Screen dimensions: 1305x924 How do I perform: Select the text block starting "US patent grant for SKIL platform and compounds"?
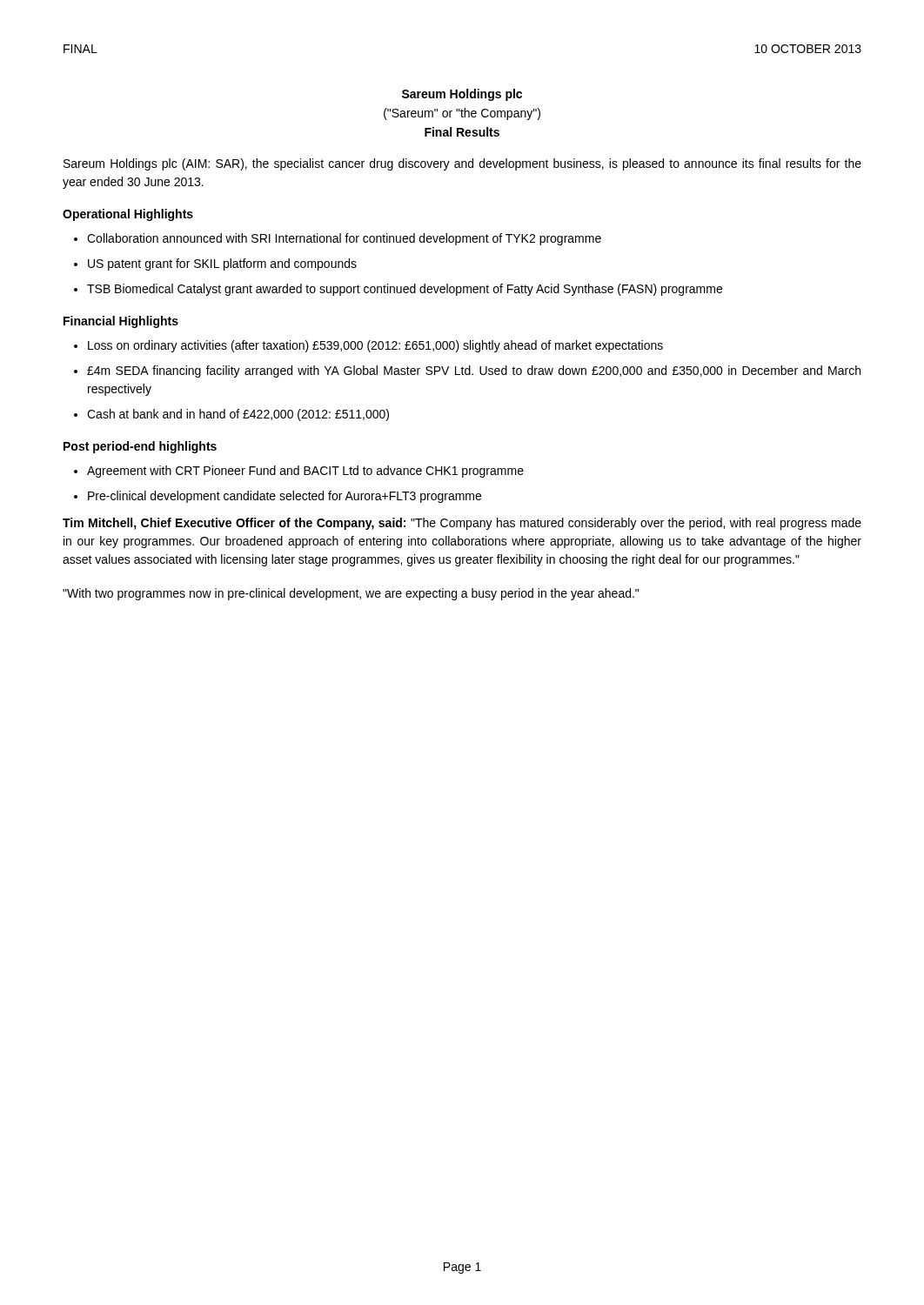[222, 264]
